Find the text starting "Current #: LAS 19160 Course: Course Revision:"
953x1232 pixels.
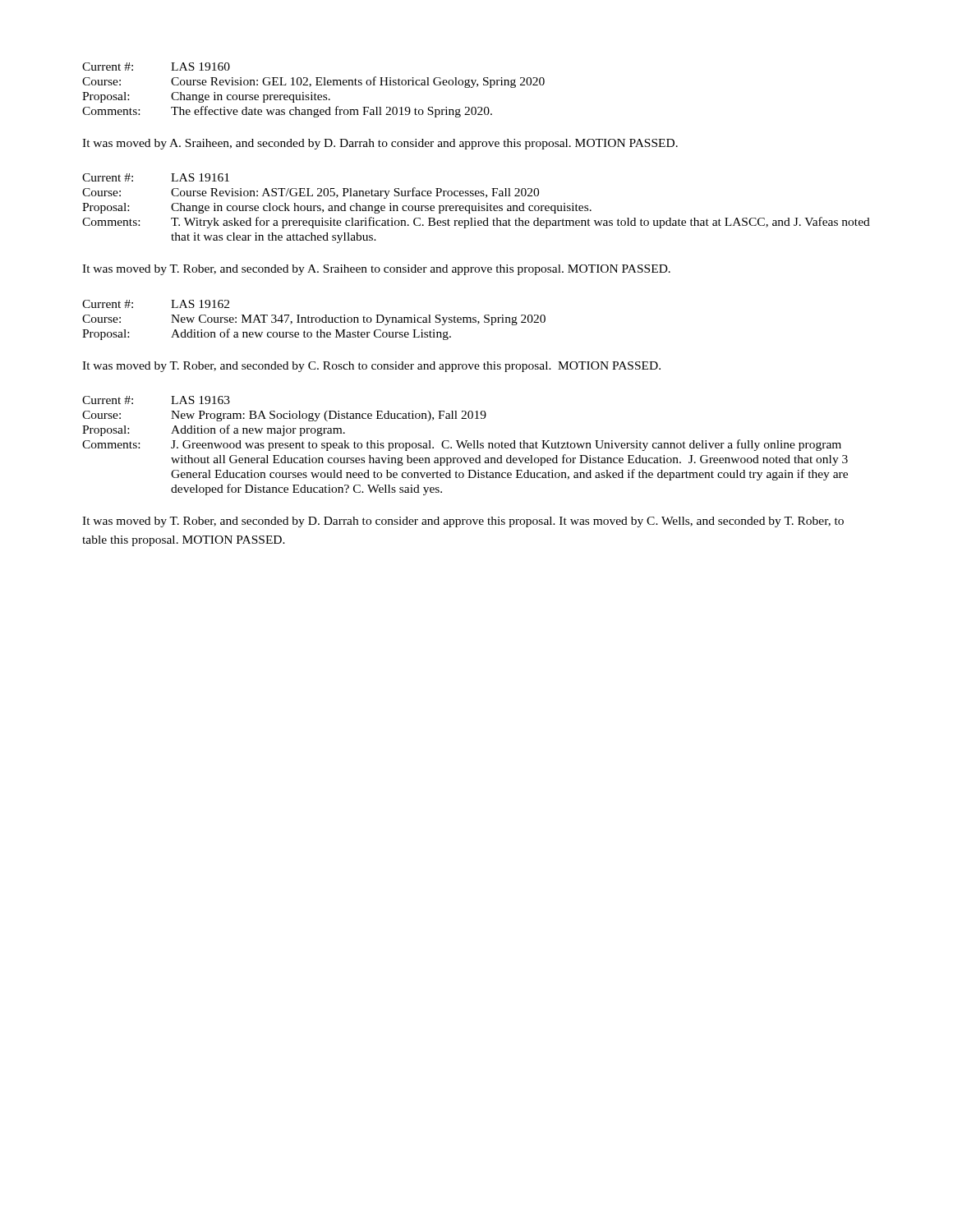[313, 89]
